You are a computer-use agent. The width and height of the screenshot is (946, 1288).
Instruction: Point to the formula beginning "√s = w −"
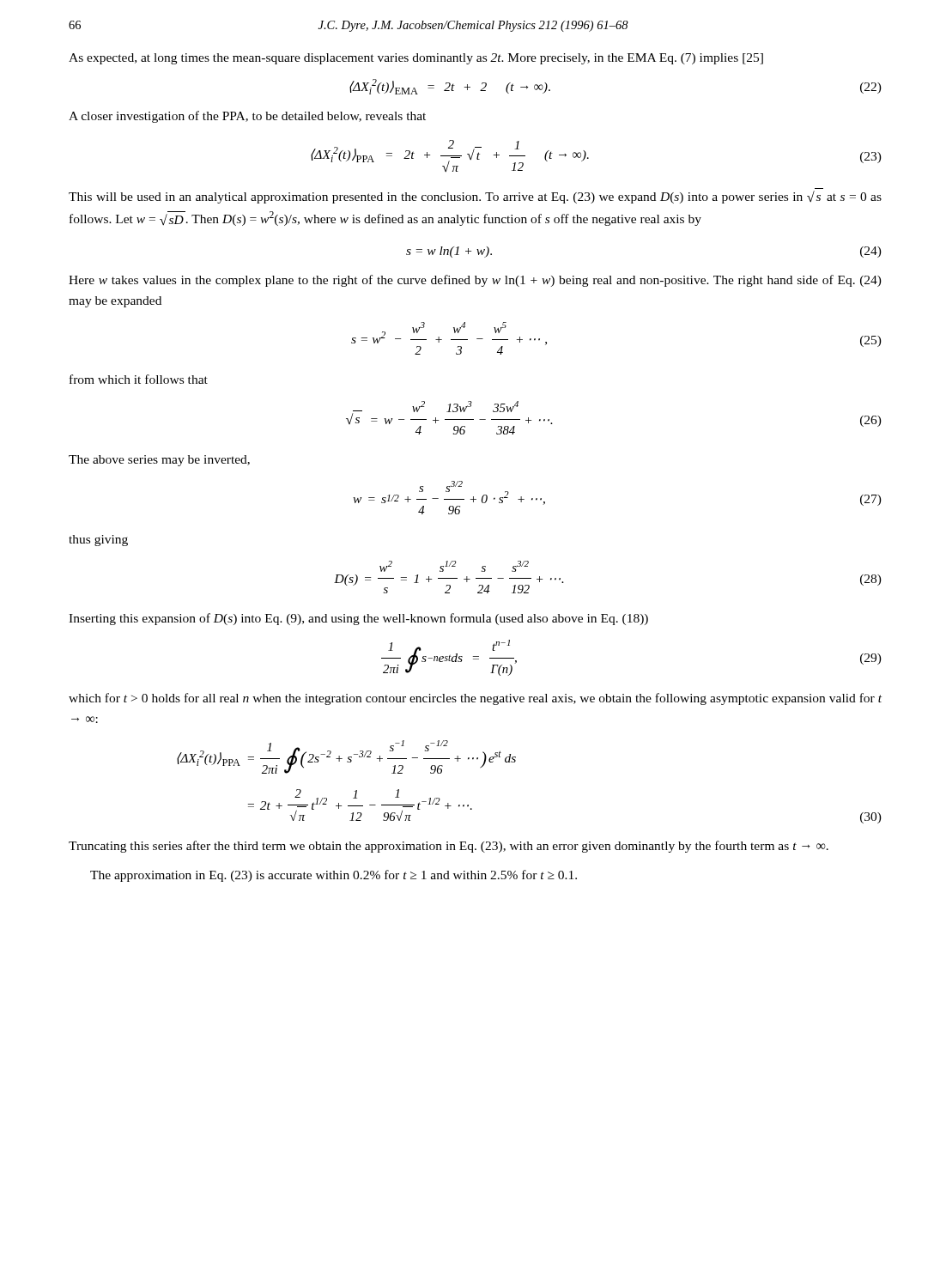[475, 420]
